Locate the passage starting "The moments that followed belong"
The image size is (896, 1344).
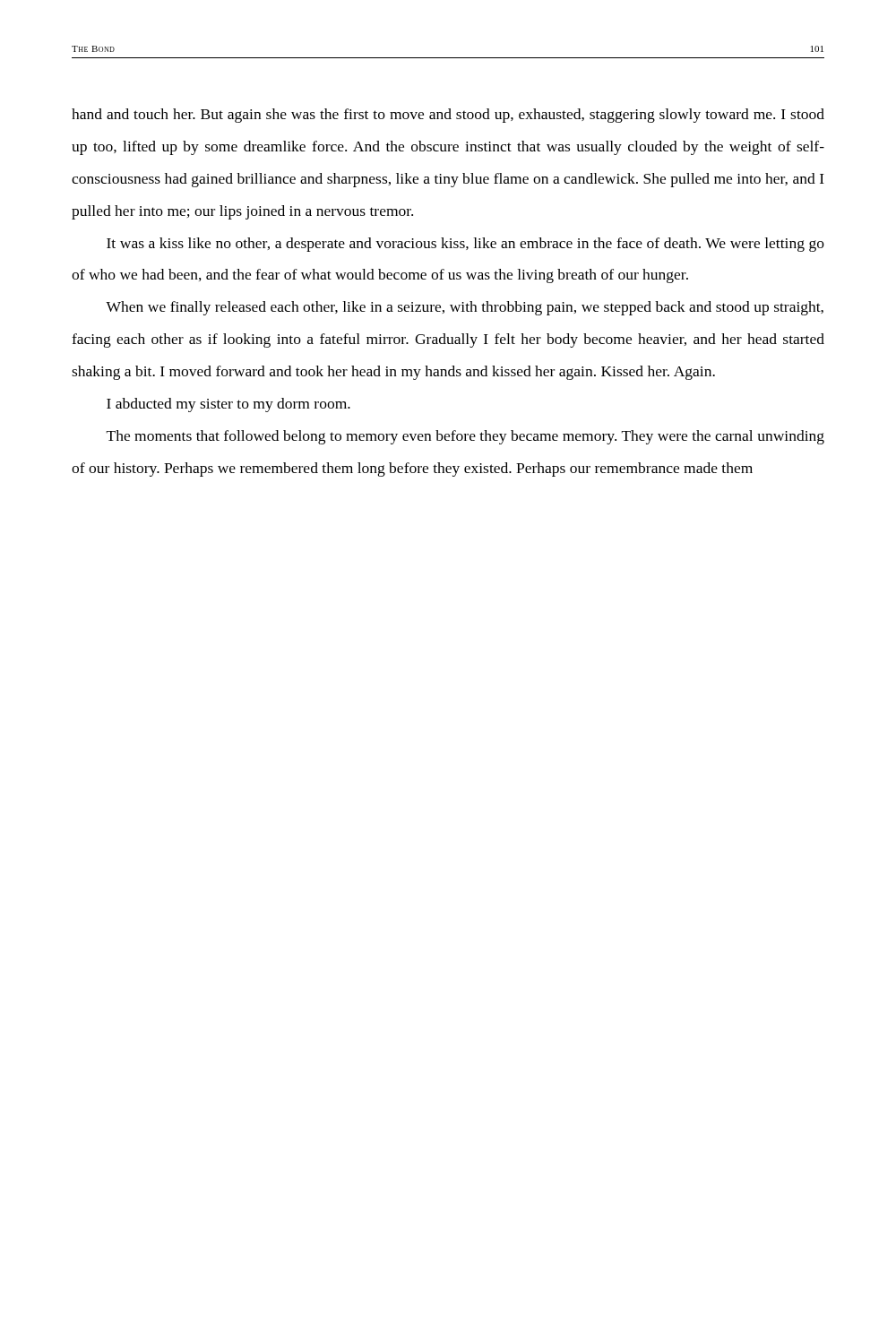click(x=465, y=437)
